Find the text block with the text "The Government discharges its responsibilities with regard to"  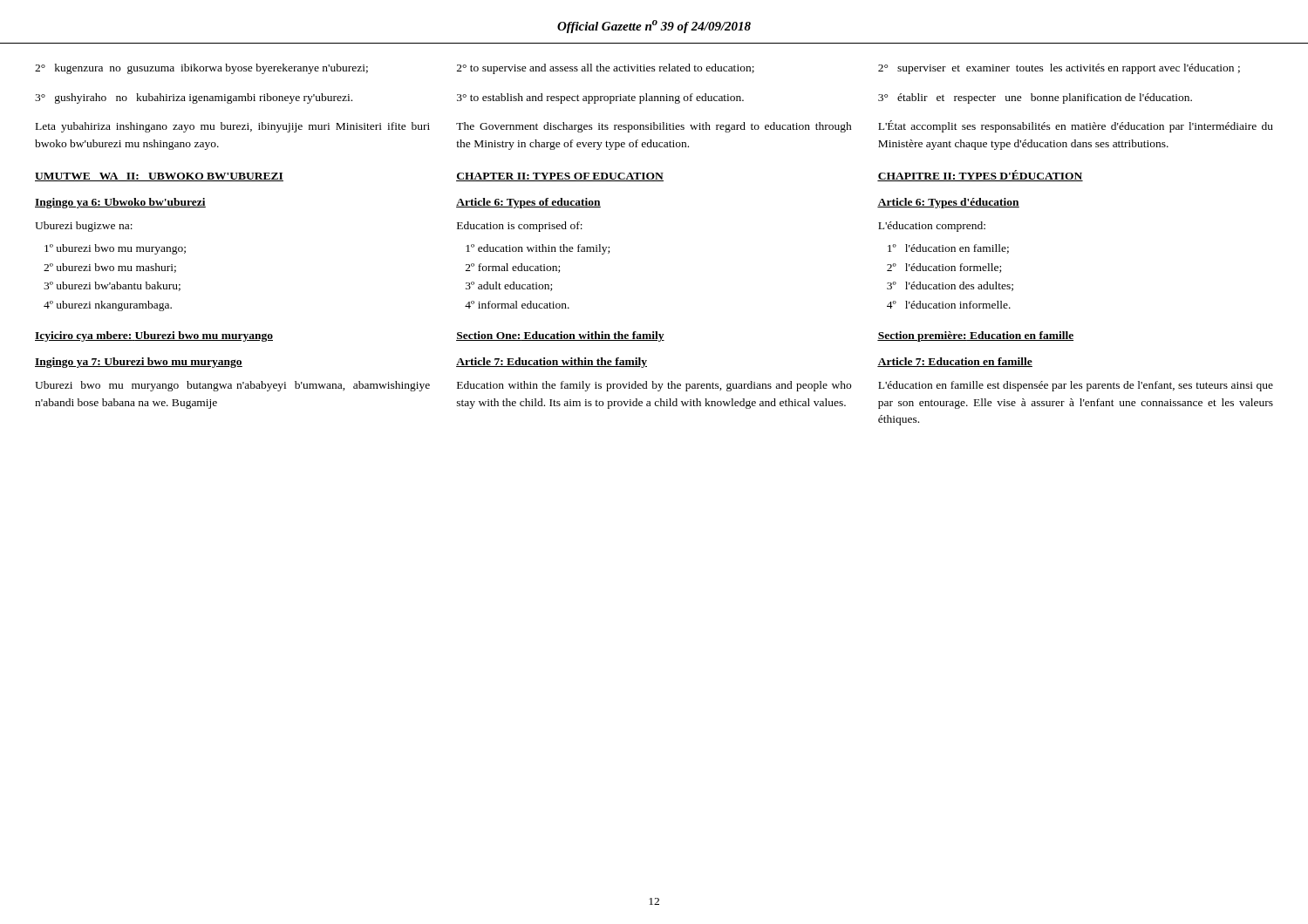click(654, 135)
